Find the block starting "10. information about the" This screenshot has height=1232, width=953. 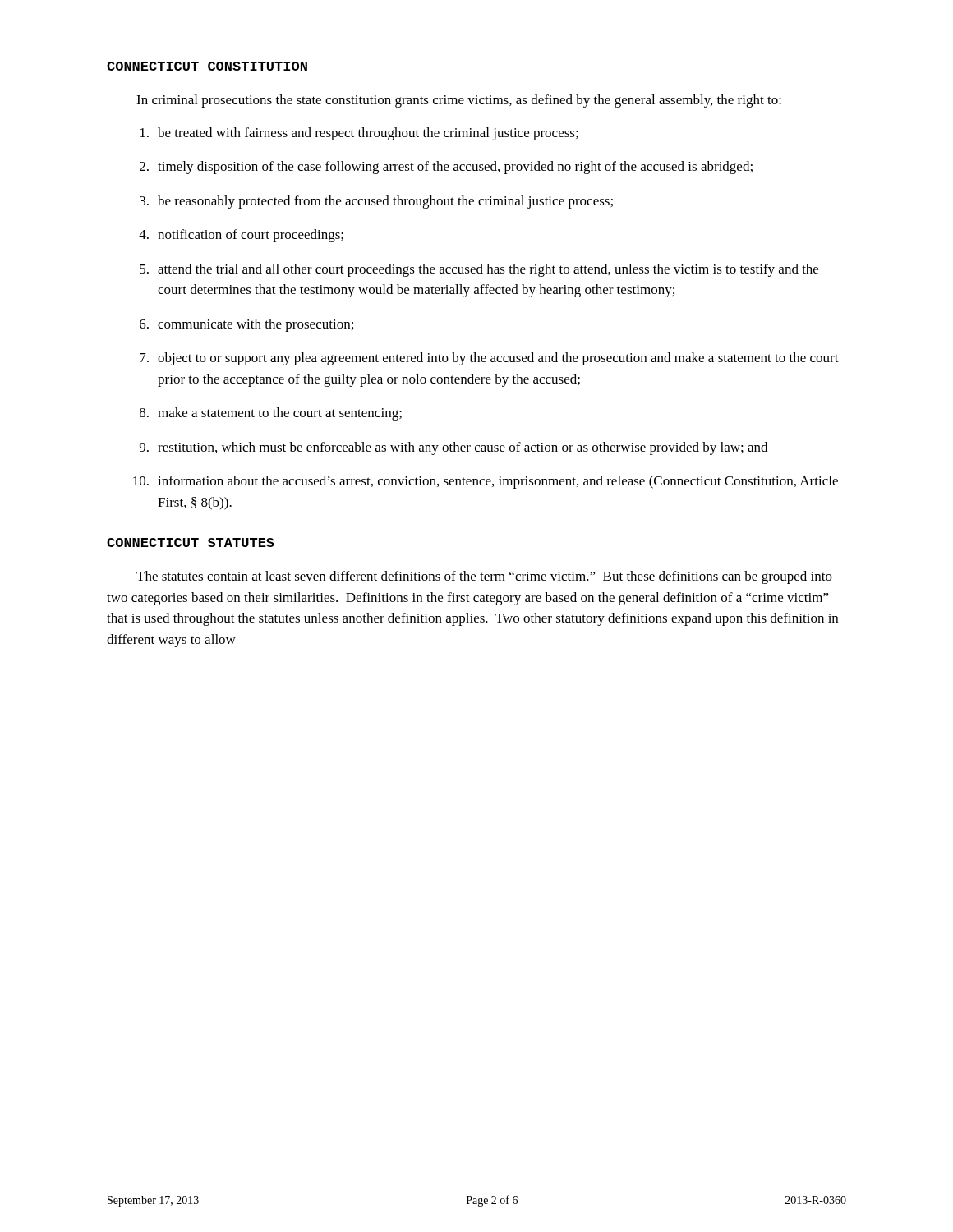tap(476, 492)
